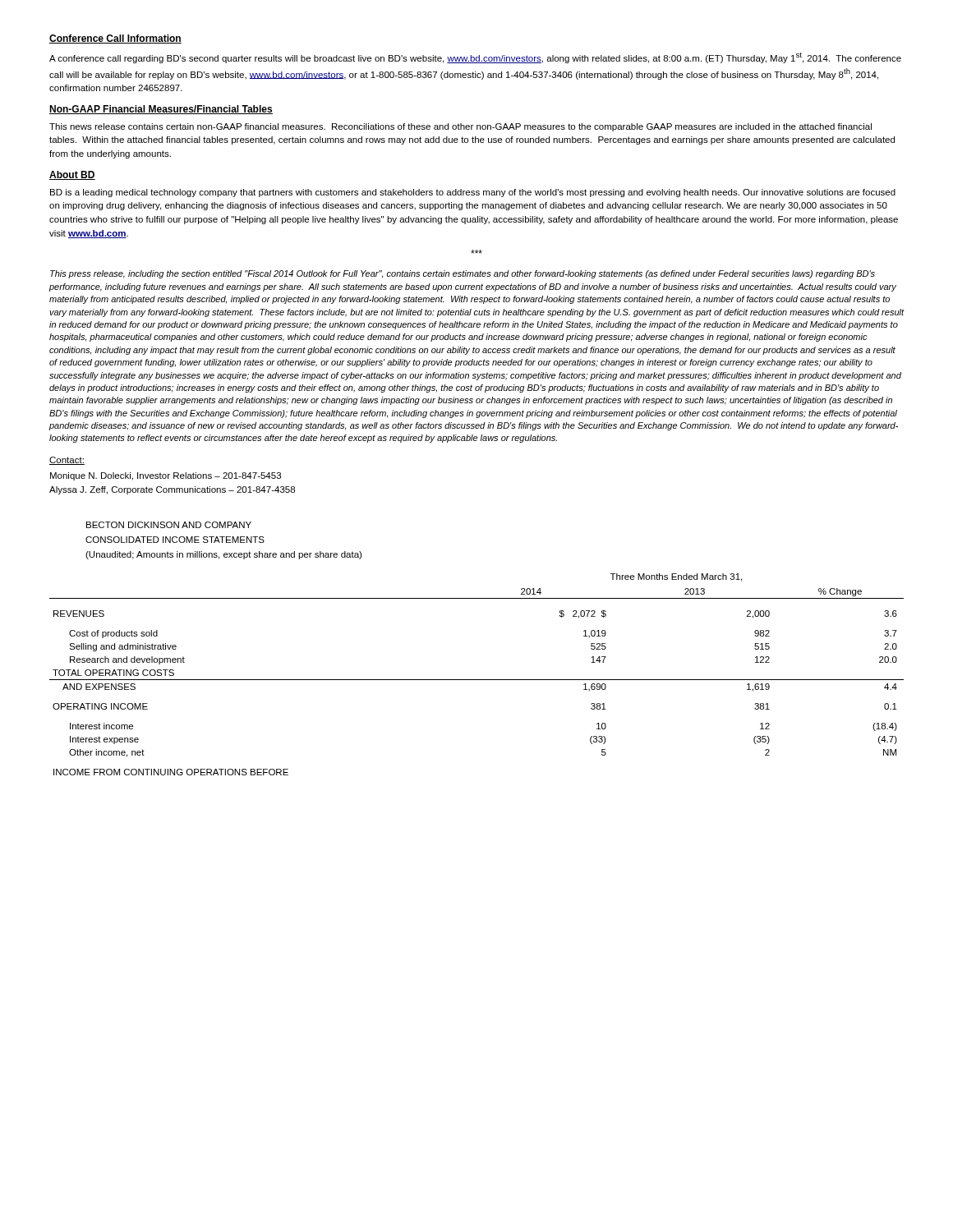Select the text block that says "A conference call regarding"
The width and height of the screenshot is (953, 1232).
[x=475, y=71]
